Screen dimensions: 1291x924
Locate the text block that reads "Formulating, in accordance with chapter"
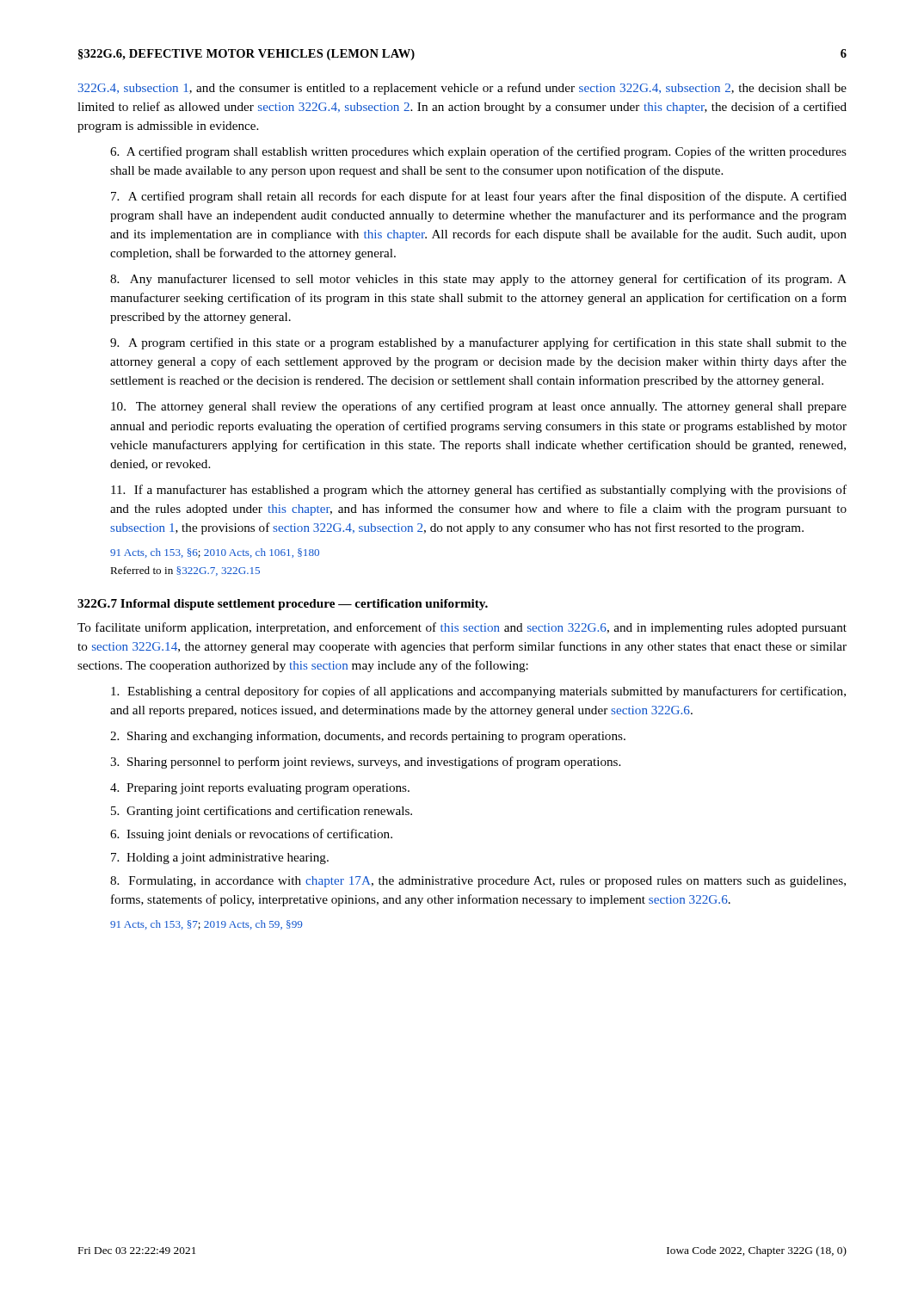pyautogui.click(x=478, y=890)
